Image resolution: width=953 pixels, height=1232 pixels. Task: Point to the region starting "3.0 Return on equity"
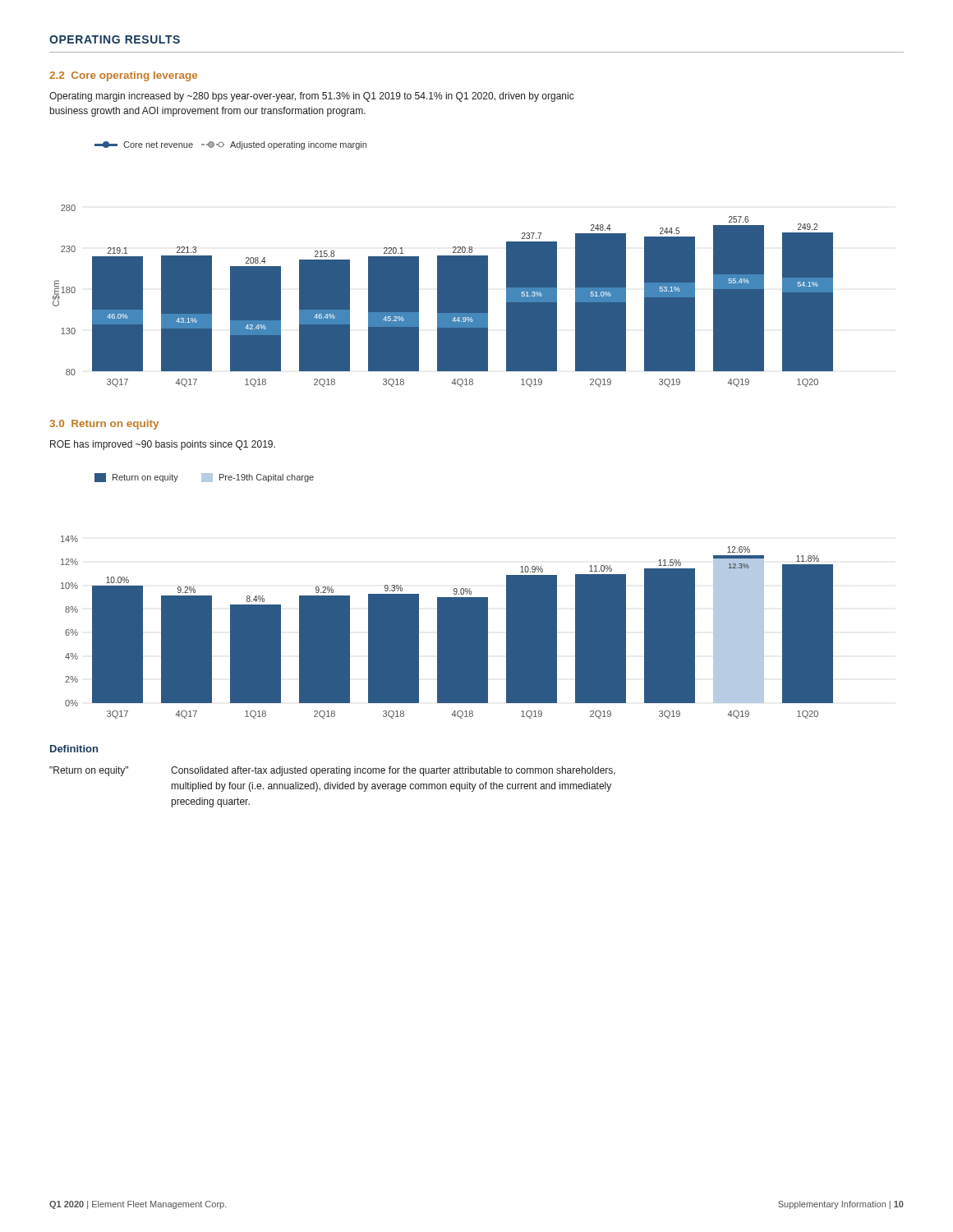coord(104,423)
